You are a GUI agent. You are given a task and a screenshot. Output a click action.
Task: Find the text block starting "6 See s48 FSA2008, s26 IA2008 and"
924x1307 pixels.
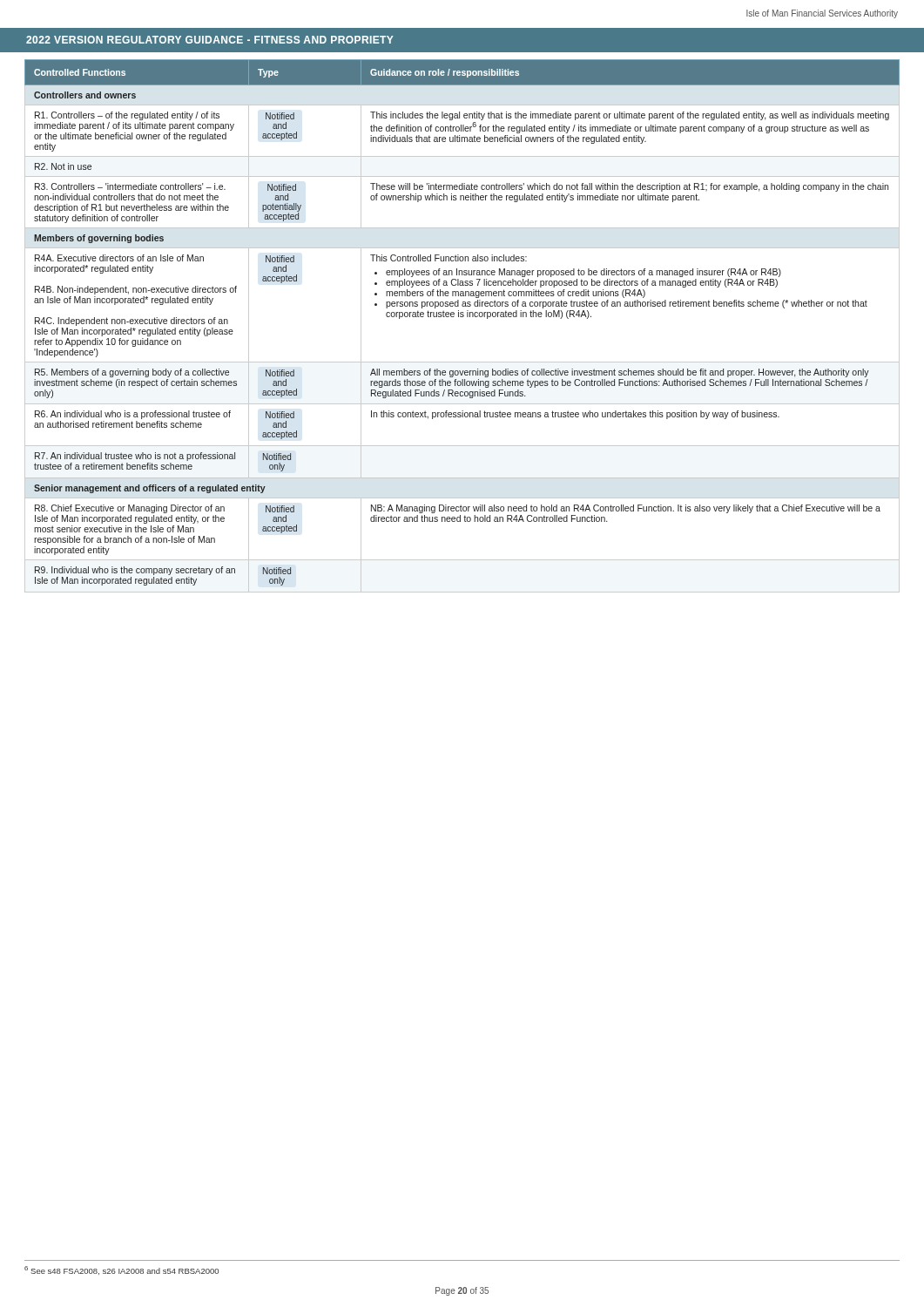click(x=122, y=1270)
